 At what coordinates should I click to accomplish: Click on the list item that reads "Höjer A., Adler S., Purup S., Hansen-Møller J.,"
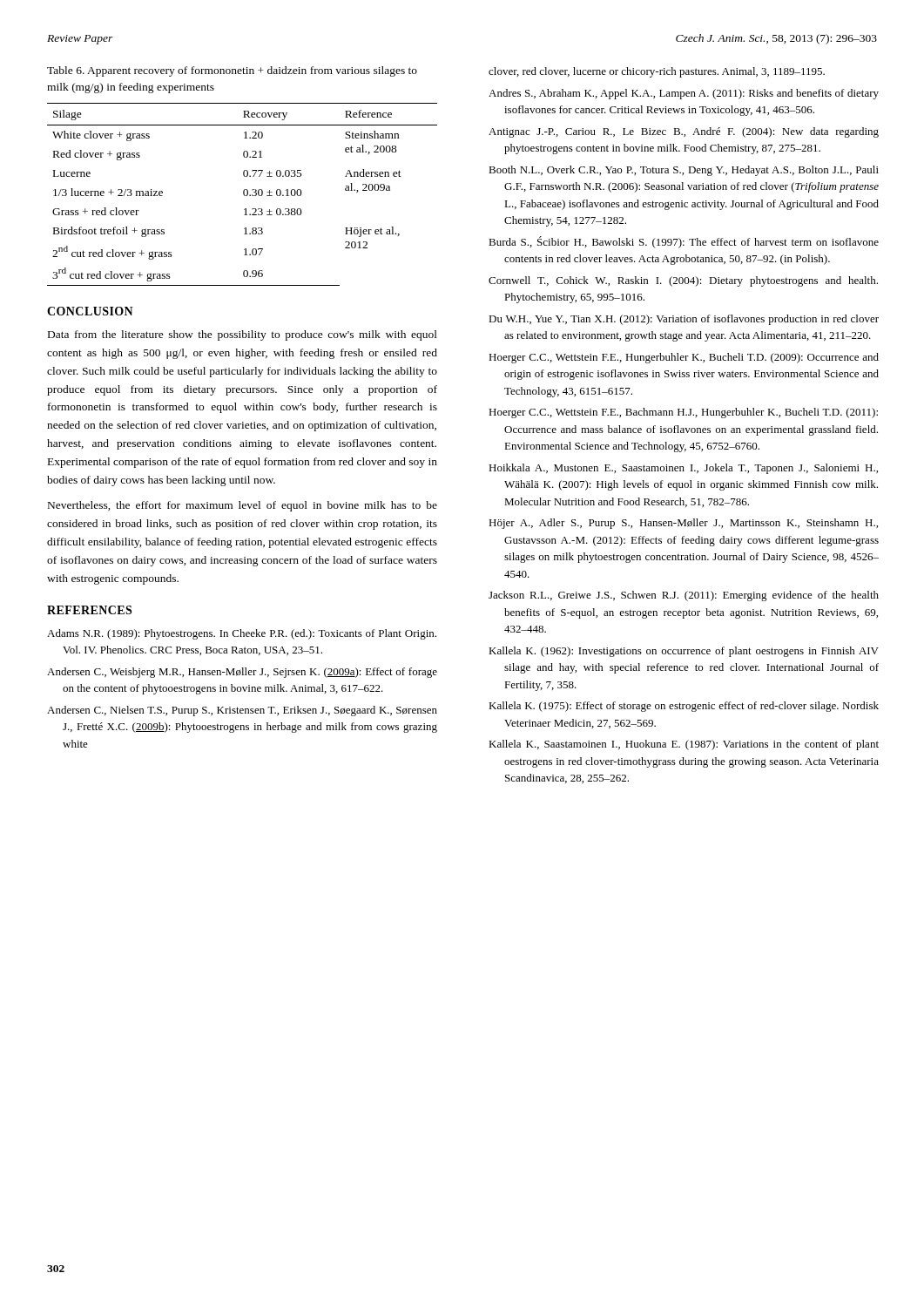click(684, 548)
